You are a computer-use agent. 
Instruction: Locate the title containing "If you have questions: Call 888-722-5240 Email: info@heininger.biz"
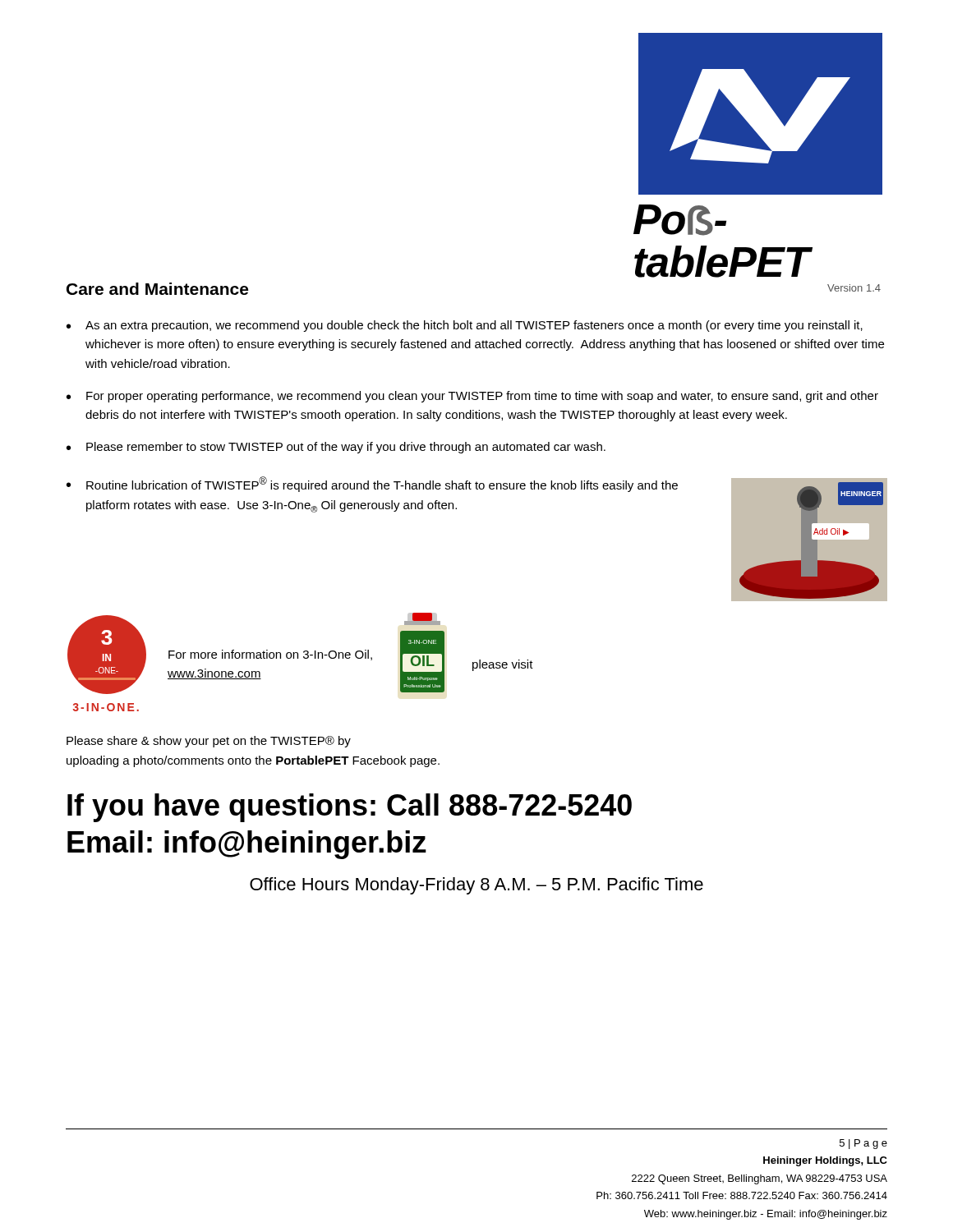pos(349,824)
